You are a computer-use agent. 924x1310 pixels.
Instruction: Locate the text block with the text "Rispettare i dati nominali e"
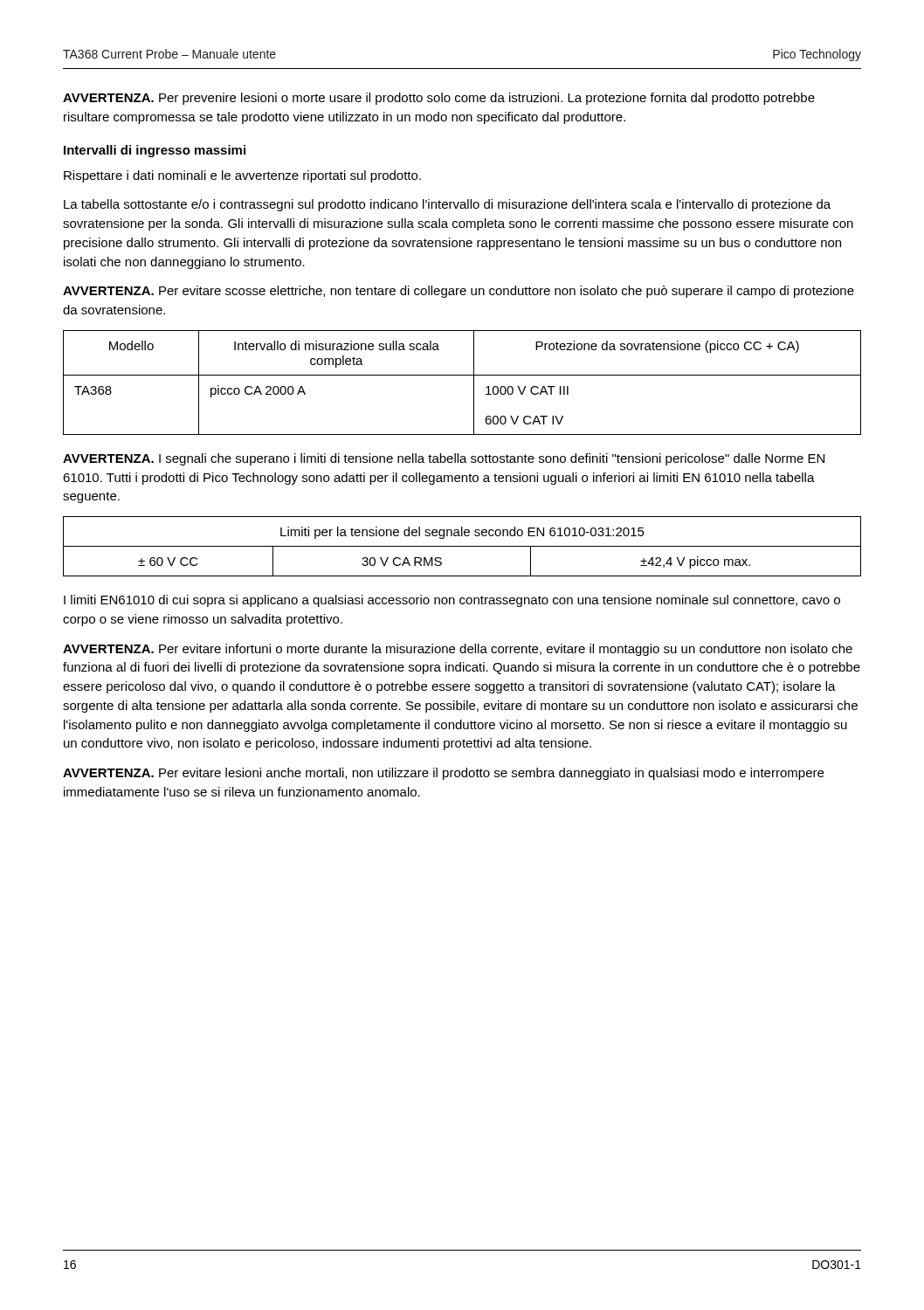point(242,175)
